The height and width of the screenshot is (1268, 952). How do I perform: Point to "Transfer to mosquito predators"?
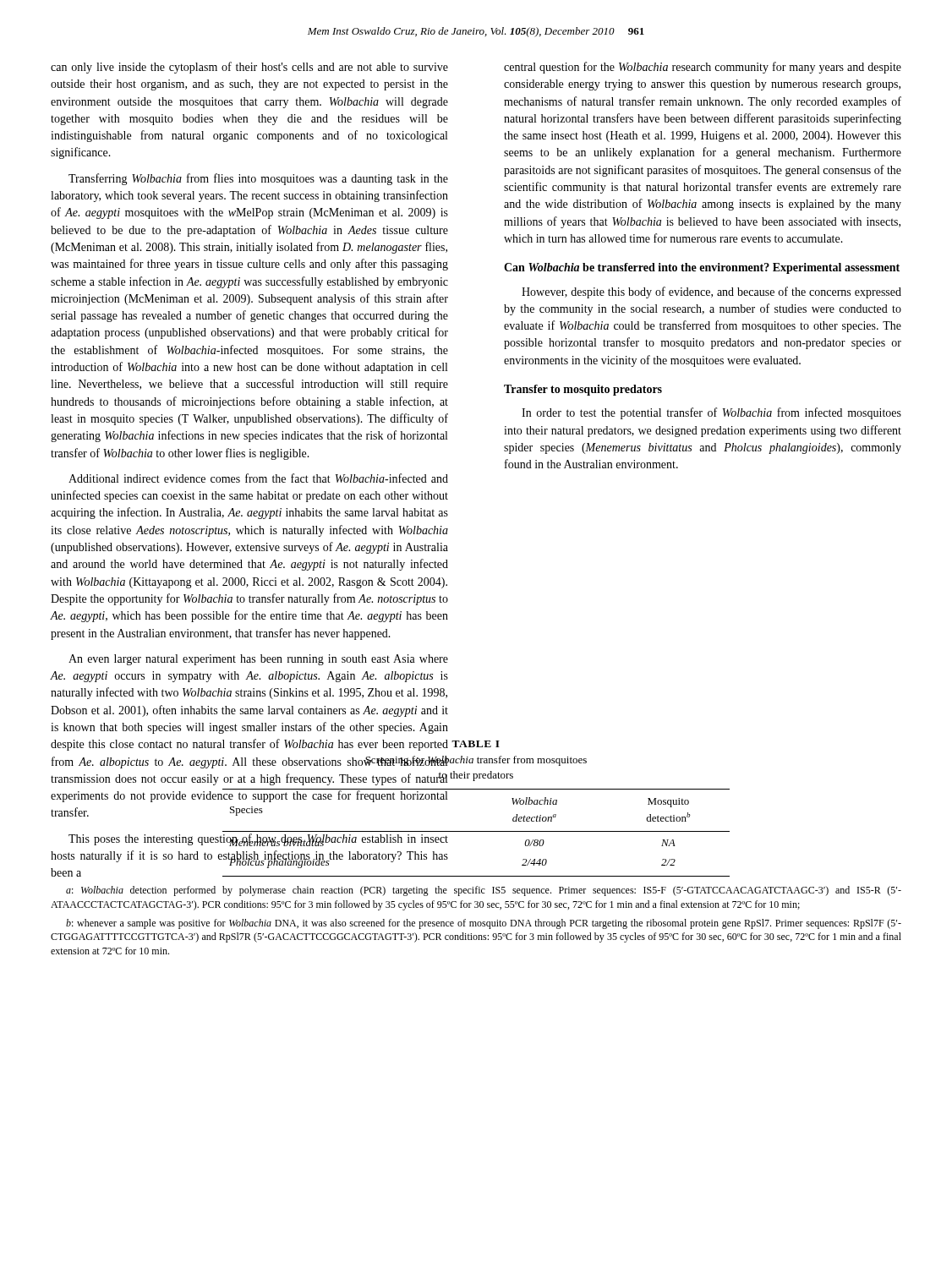pyautogui.click(x=583, y=389)
